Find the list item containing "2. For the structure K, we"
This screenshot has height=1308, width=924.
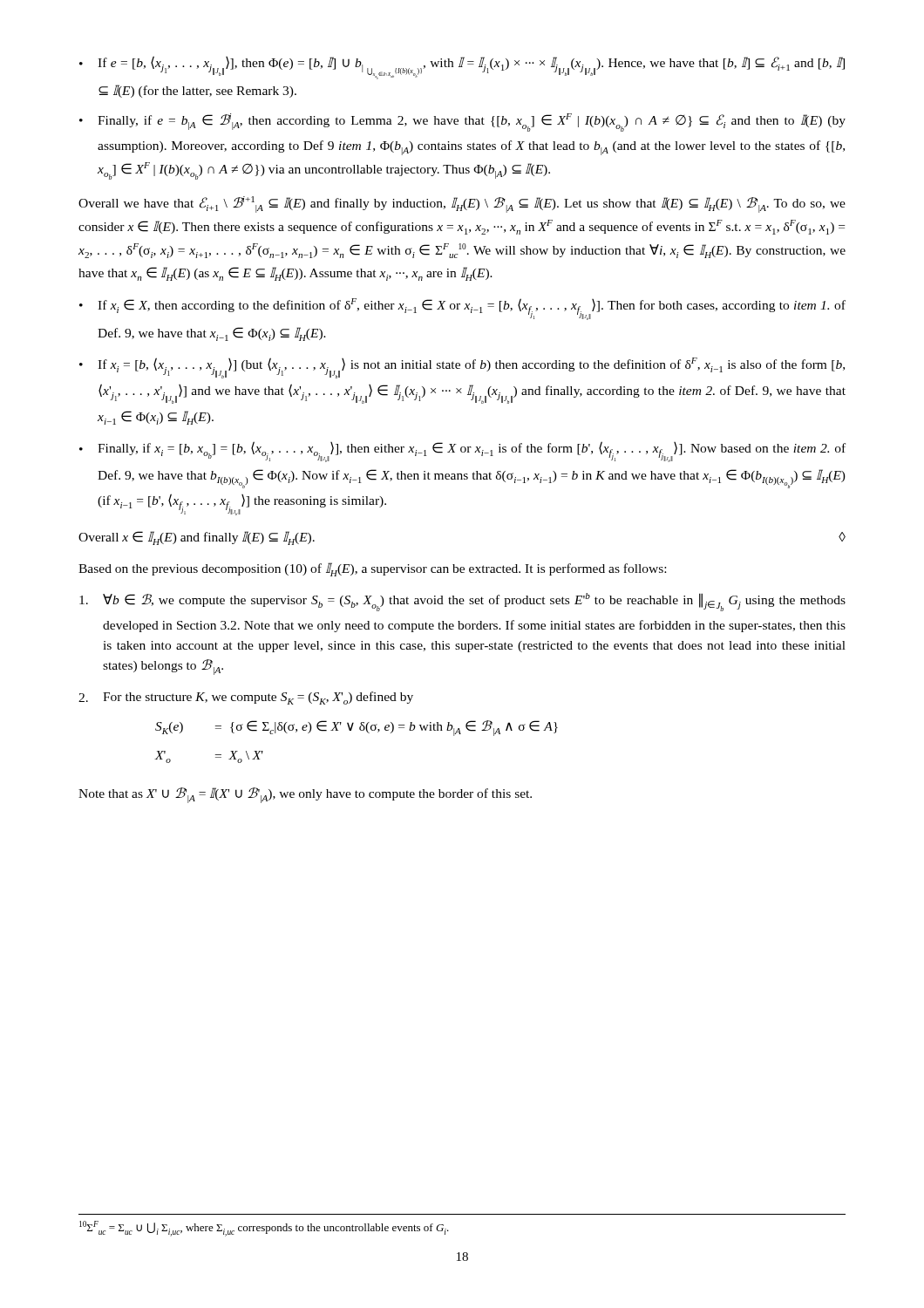(x=462, y=730)
